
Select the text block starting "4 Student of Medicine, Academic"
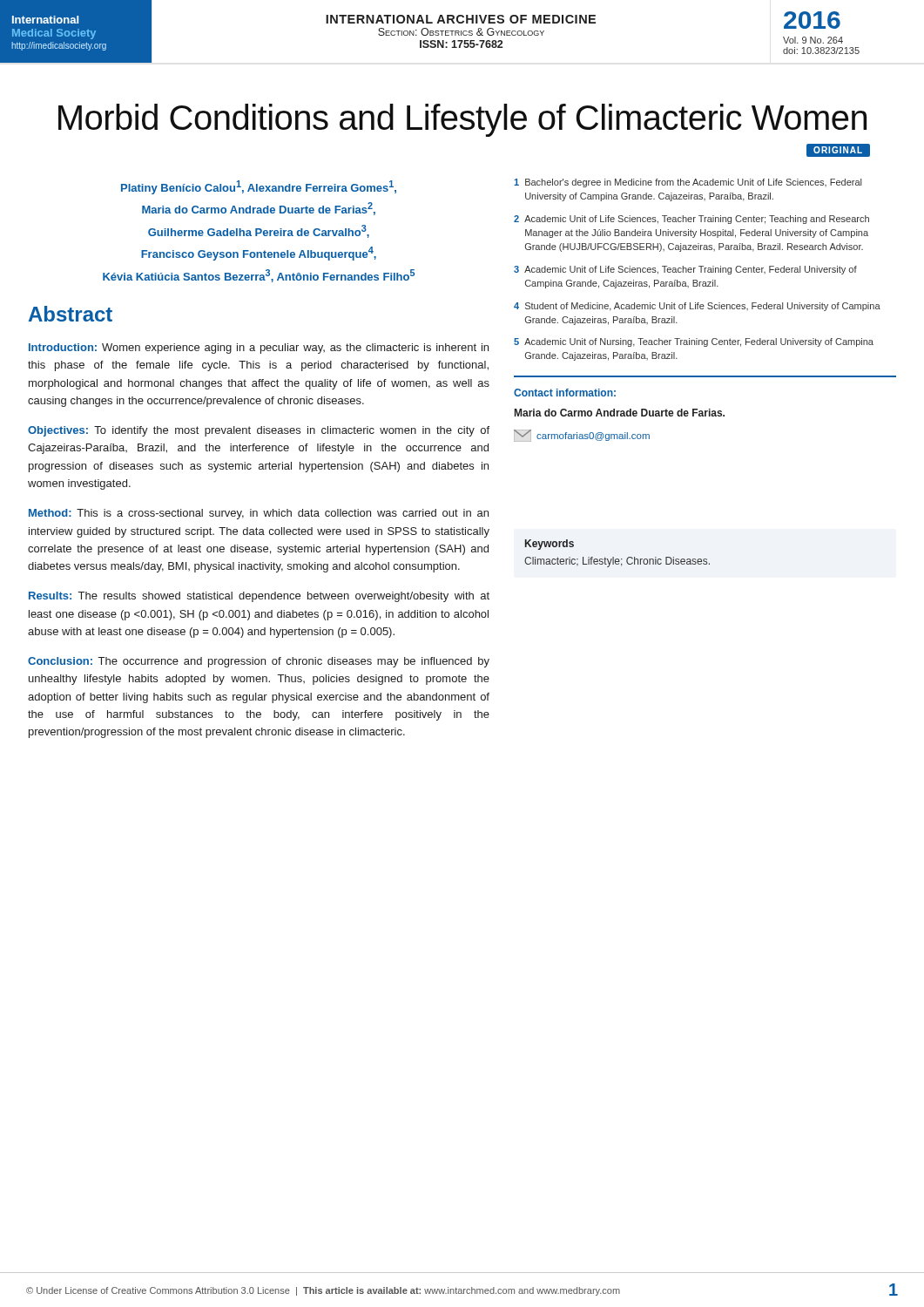[x=705, y=313]
